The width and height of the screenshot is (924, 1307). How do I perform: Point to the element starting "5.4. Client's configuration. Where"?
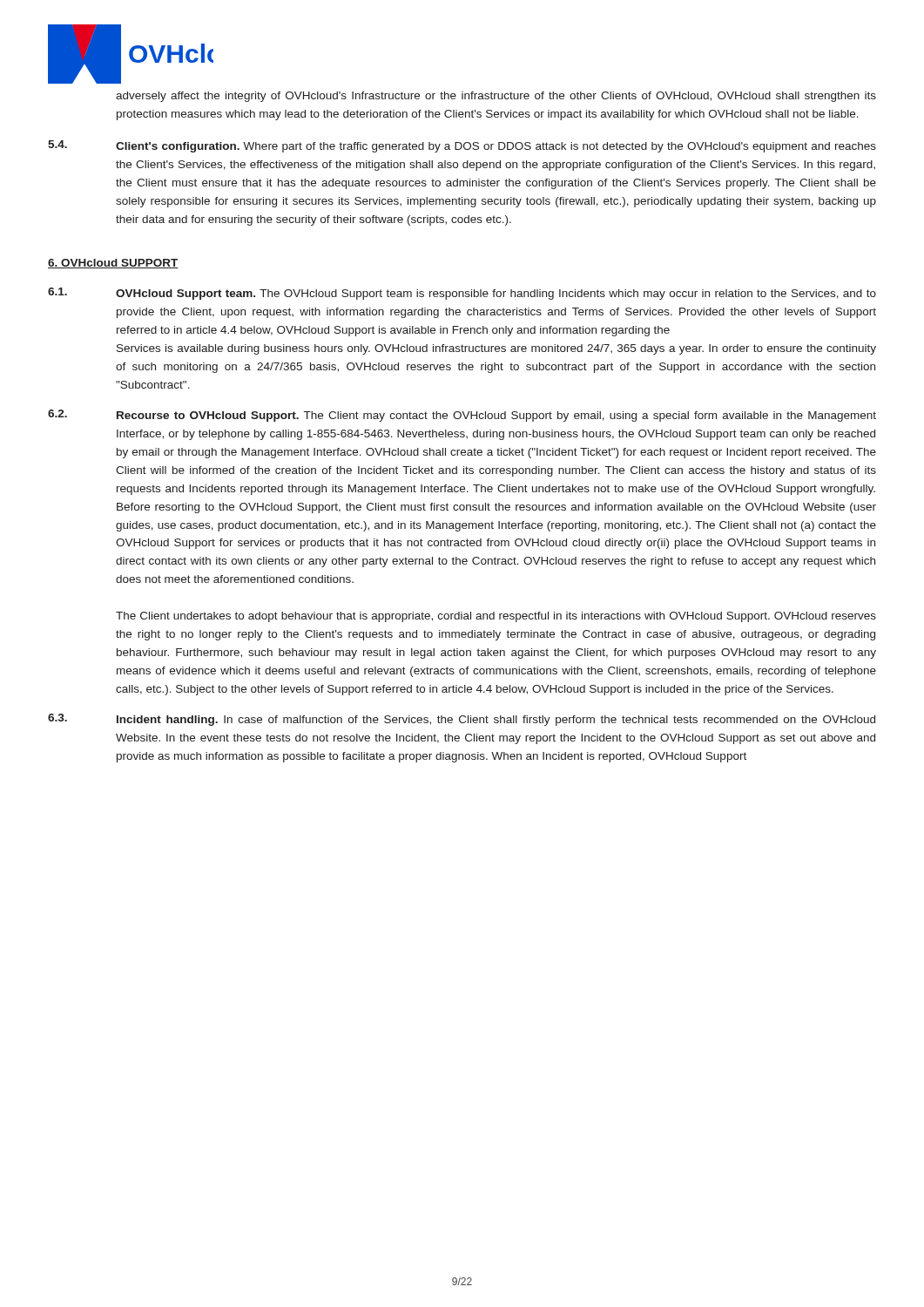coord(462,183)
